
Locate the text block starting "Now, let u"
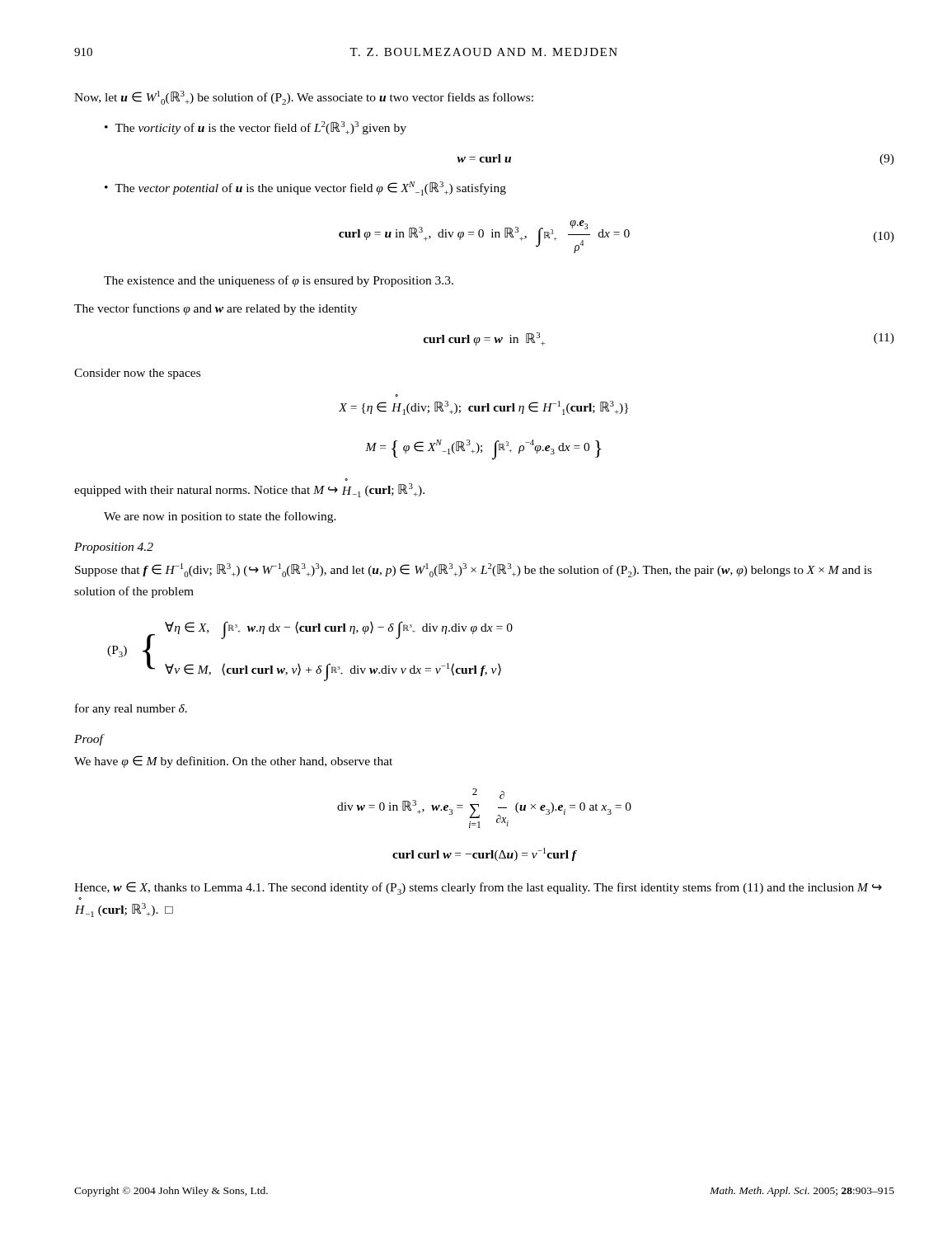[304, 97]
